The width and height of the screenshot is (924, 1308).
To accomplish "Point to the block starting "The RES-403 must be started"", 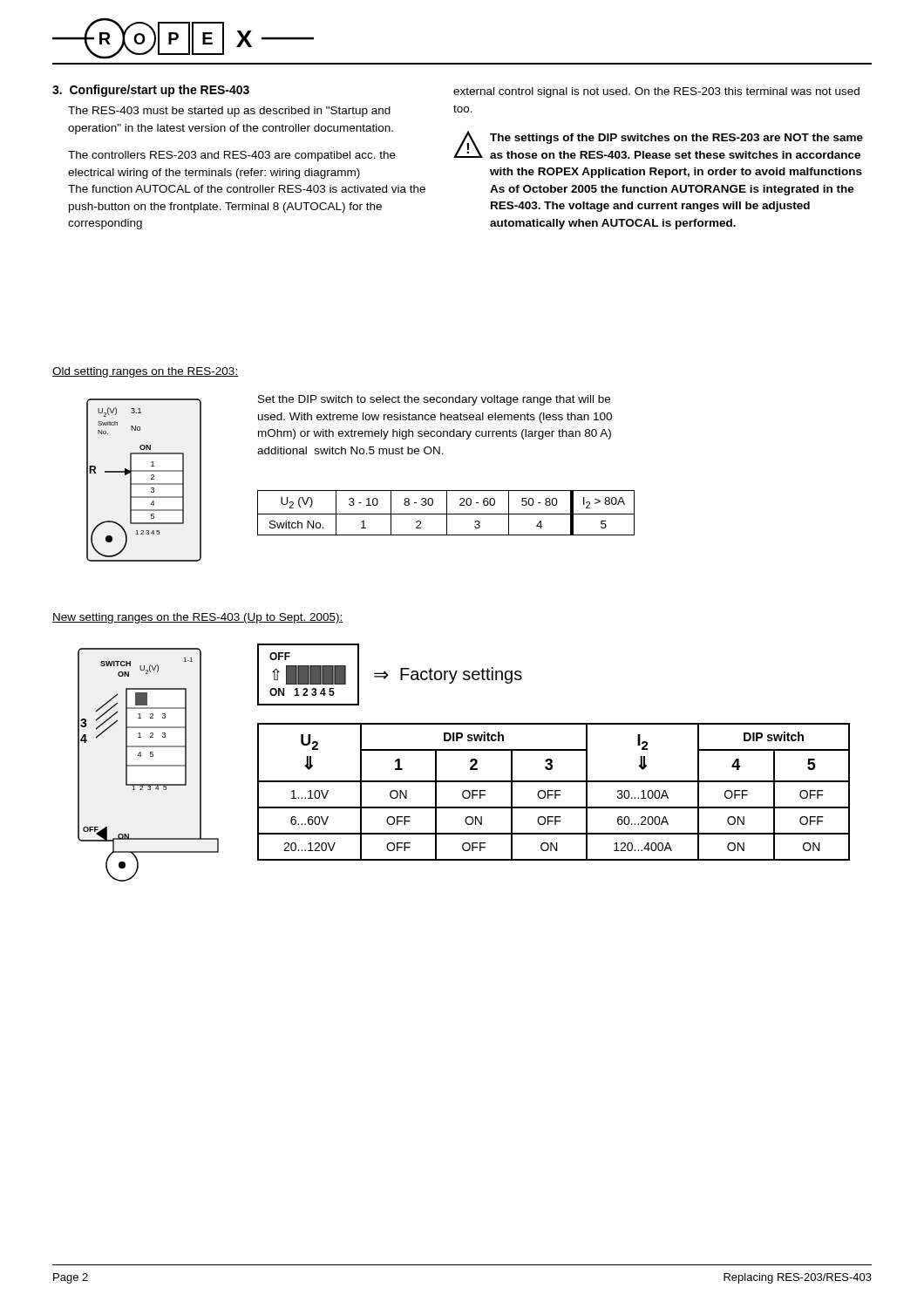I will pos(231,119).
